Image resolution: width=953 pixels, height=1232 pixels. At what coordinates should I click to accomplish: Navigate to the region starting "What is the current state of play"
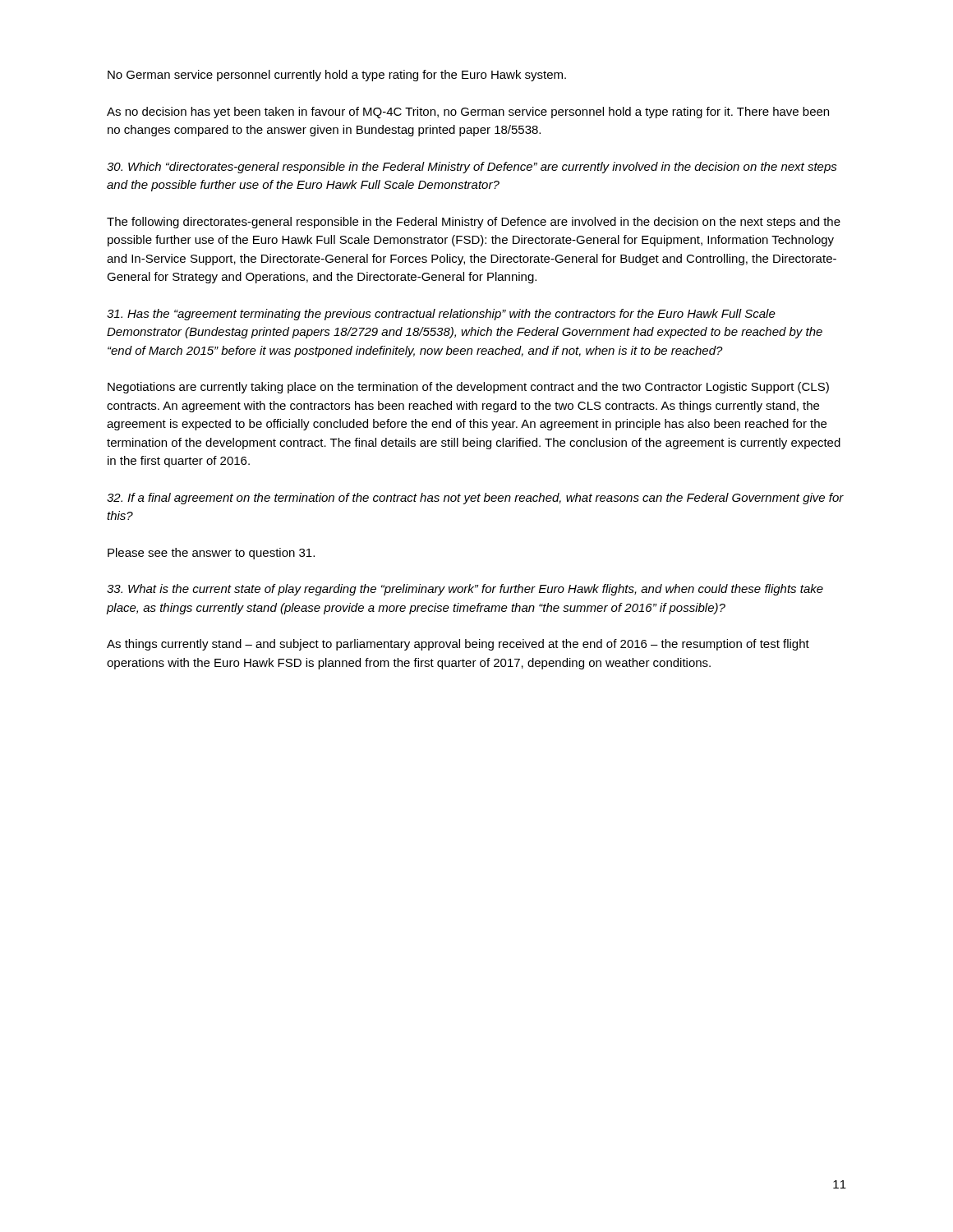pyautogui.click(x=465, y=598)
